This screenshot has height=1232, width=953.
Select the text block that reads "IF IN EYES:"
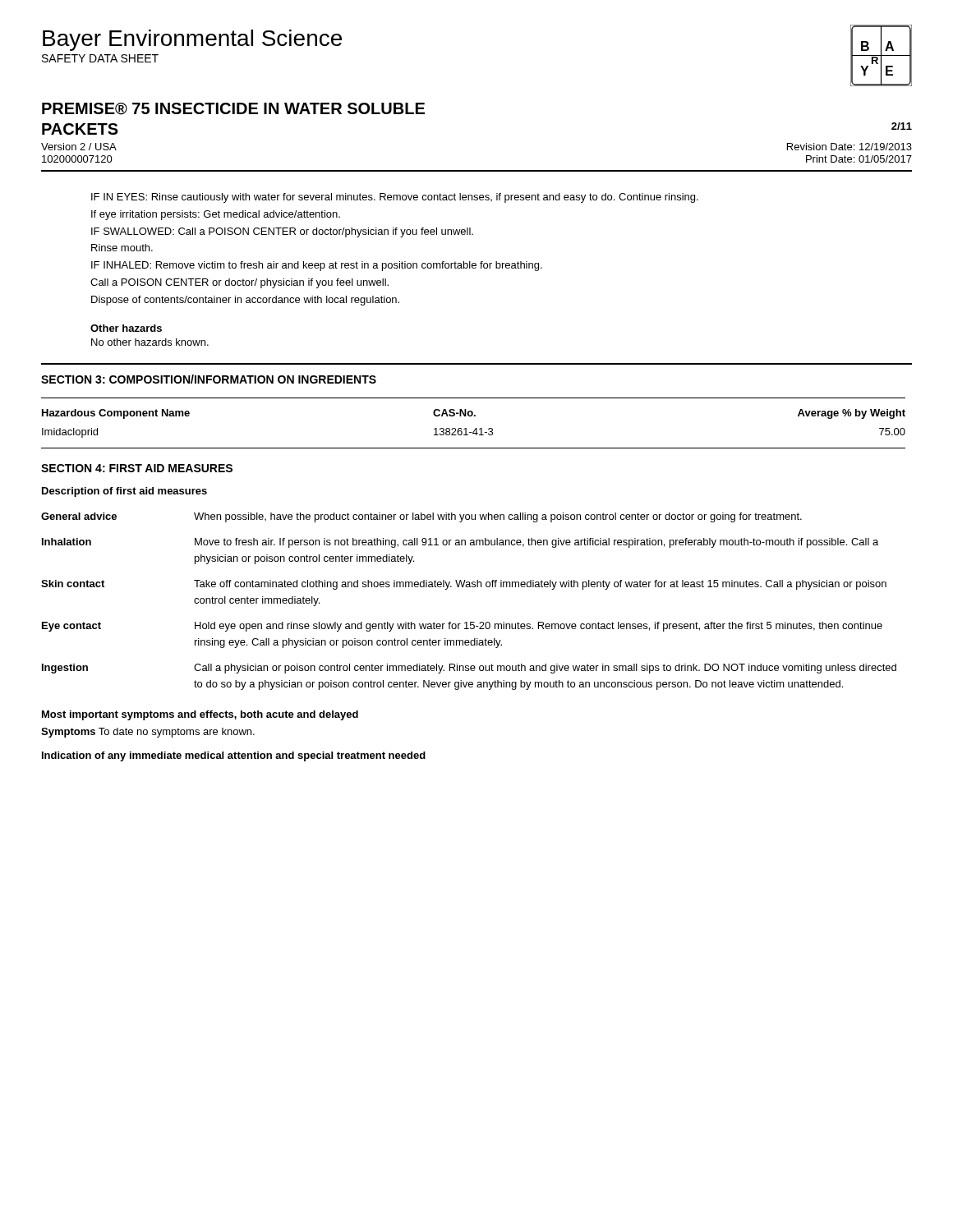(x=395, y=198)
